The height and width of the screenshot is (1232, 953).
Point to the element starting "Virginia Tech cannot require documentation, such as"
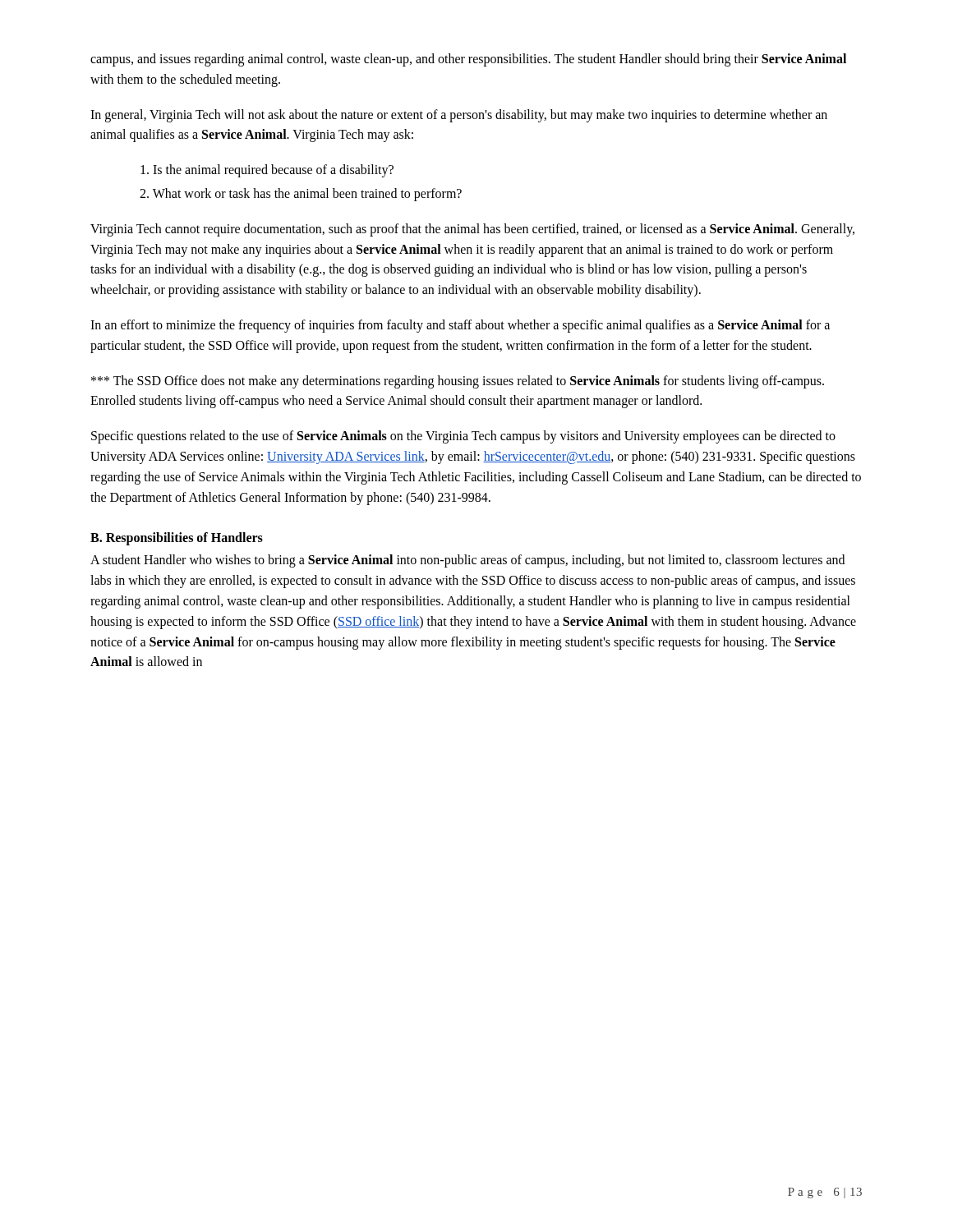tap(476, 260)
